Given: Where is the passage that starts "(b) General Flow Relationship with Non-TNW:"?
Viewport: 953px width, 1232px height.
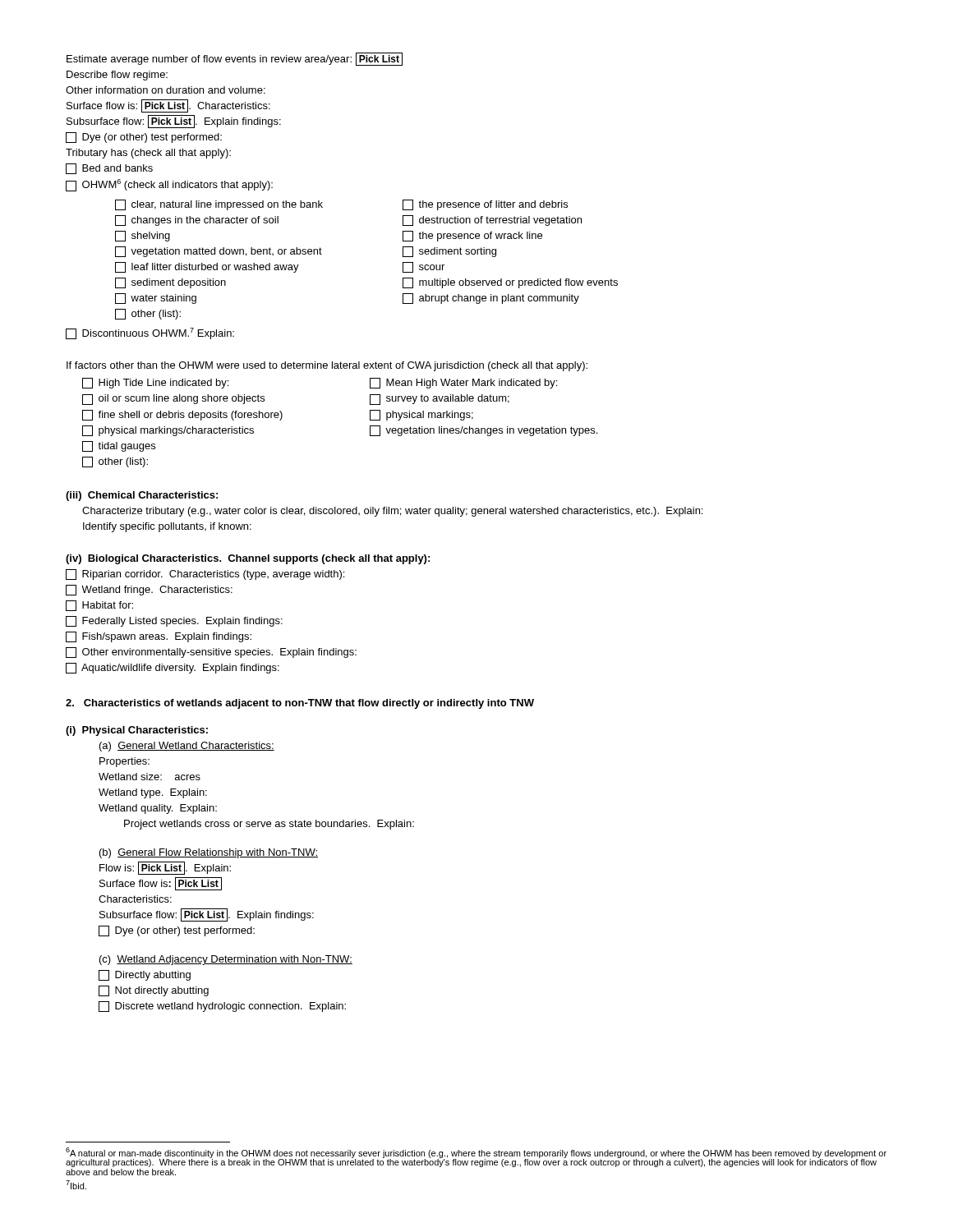Looking at the screenshot, I should [x=209, y=853].
